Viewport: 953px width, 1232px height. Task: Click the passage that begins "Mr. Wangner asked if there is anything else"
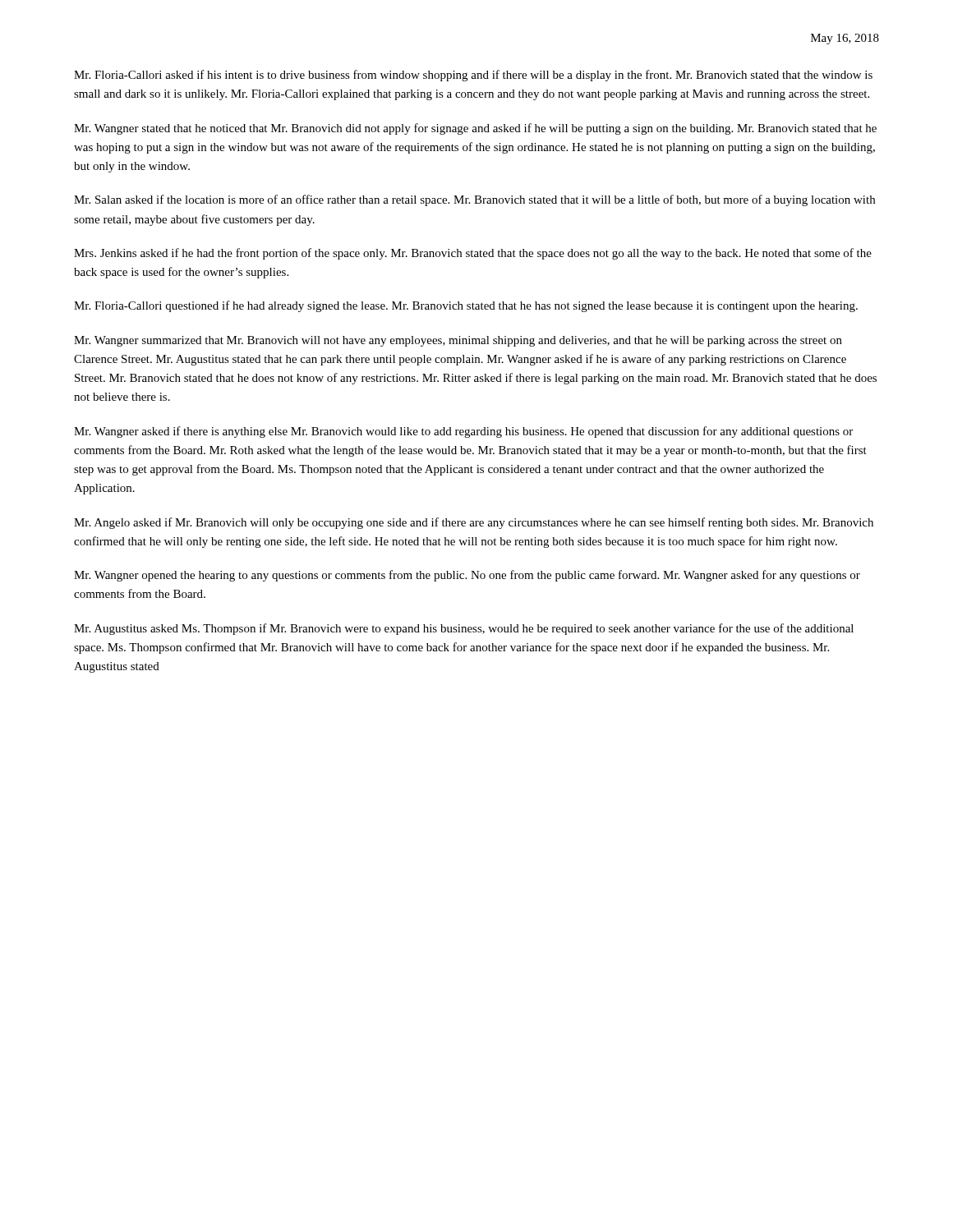coord(470,459)
